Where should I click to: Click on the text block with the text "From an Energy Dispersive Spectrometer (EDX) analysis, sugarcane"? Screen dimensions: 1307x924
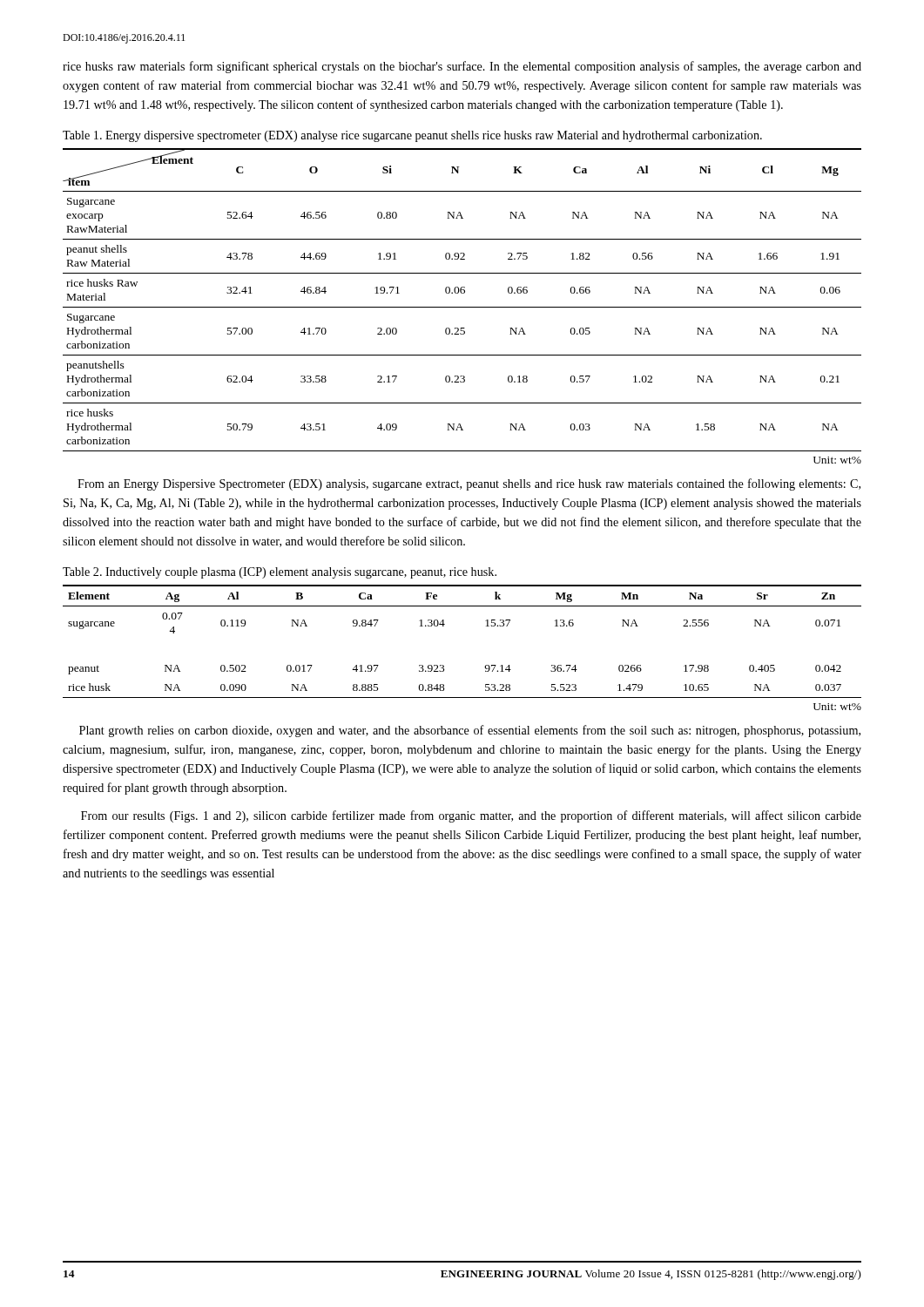point(462,512)
